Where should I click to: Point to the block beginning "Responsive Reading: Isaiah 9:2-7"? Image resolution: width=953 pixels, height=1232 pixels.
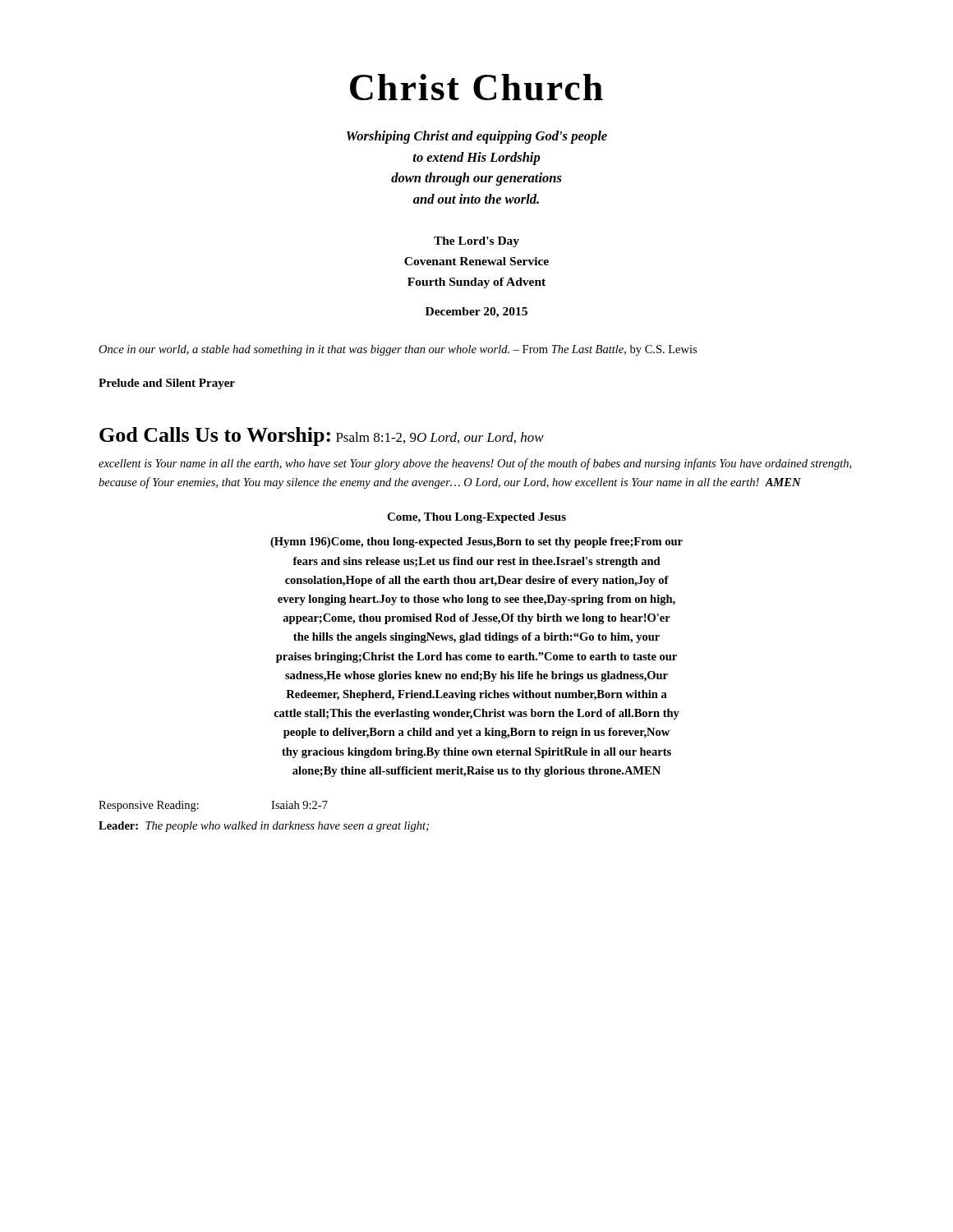[151, 806]
